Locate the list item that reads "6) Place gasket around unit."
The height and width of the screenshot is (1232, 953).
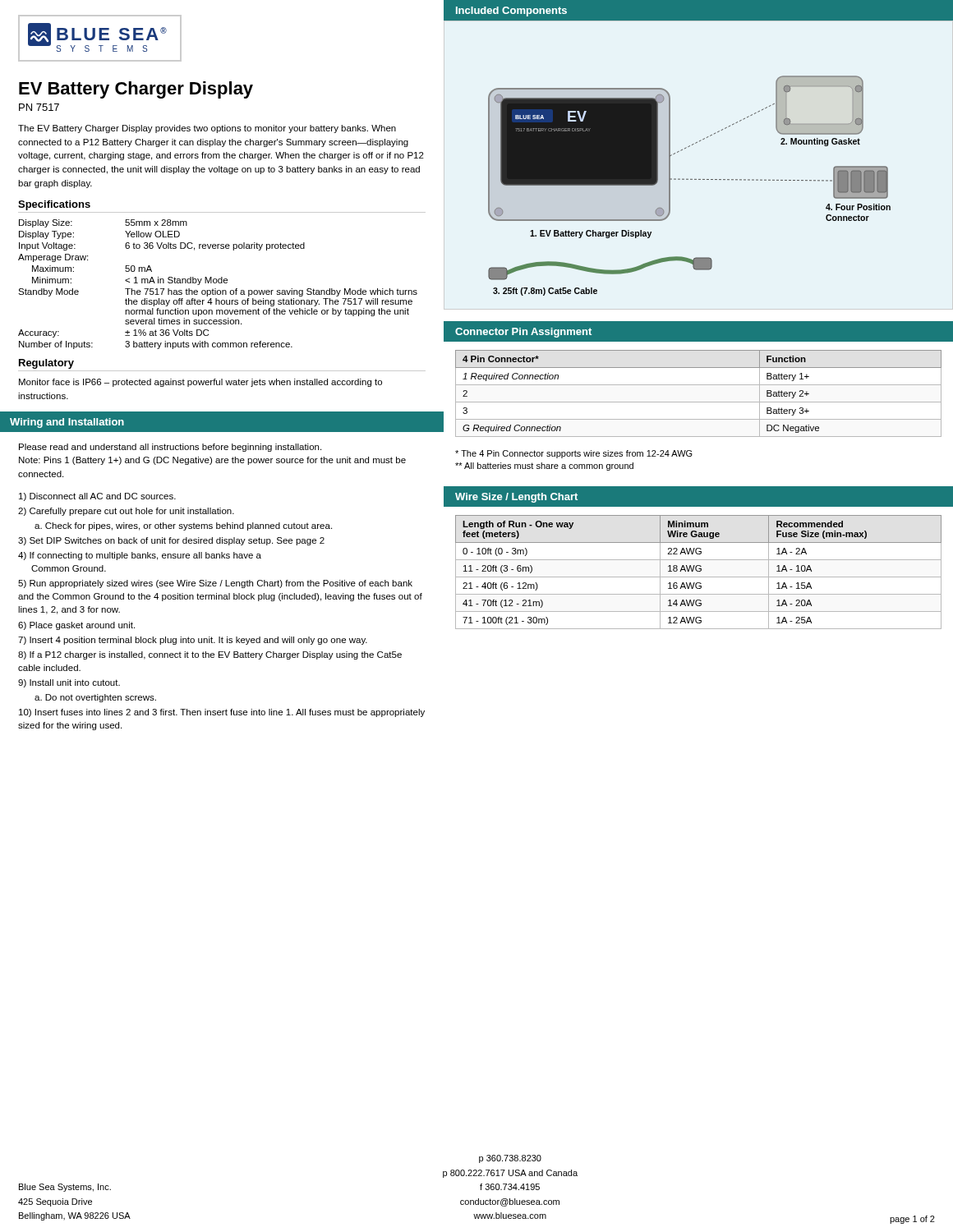[77, 625]
